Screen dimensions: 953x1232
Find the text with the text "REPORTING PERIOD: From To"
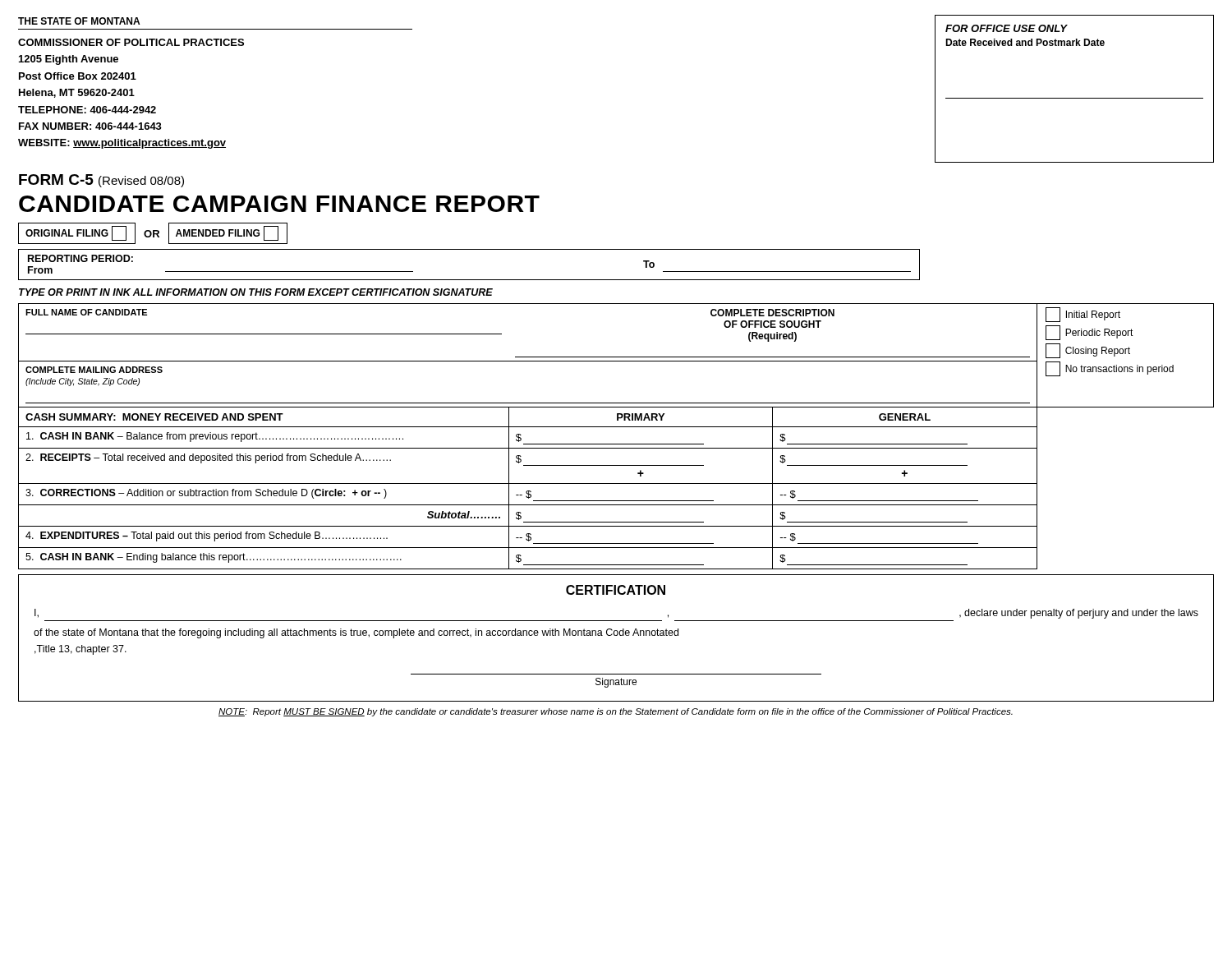(42, 262)
